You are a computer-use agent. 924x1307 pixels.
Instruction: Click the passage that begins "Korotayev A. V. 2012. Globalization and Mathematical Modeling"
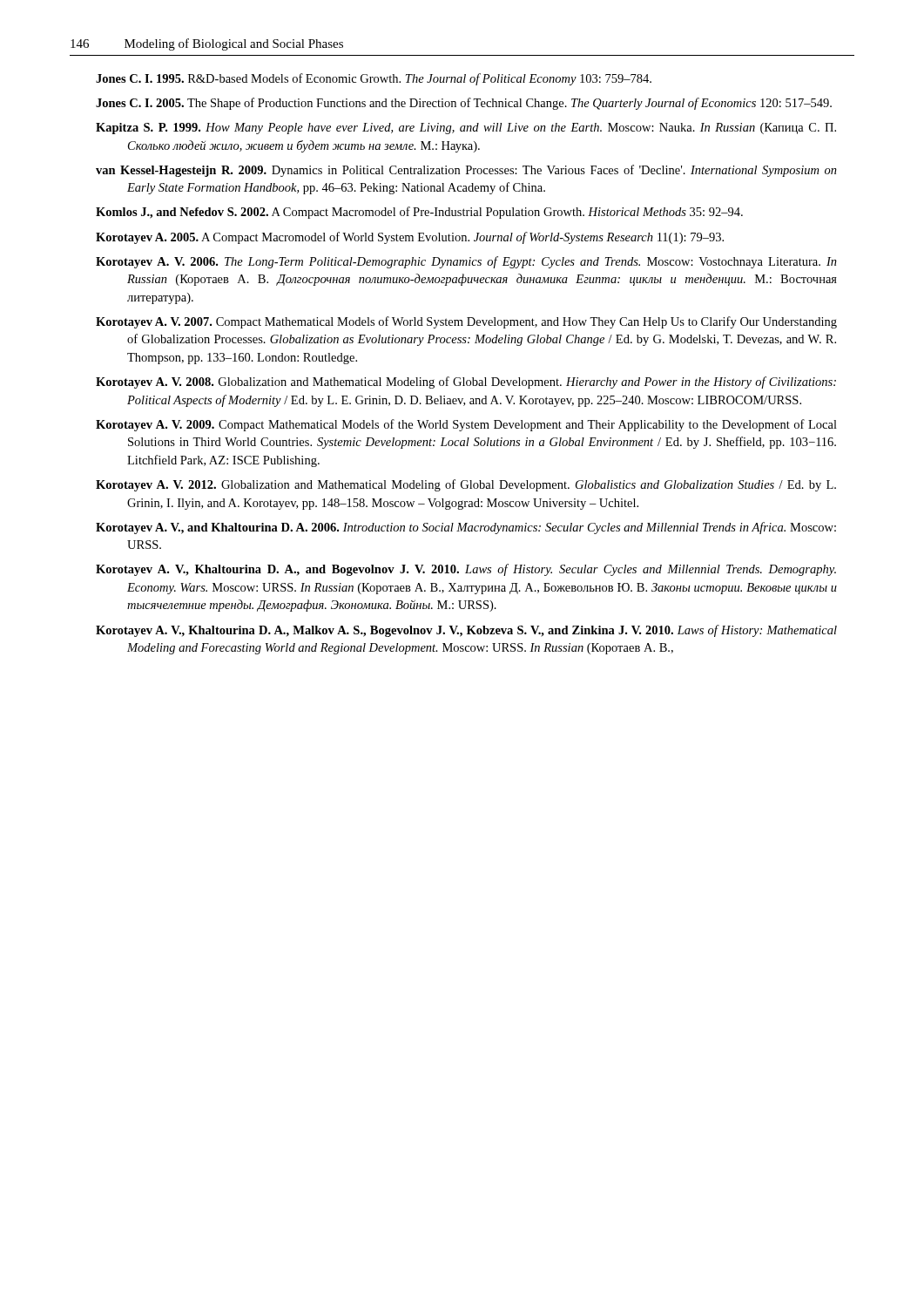coord(466,493)
